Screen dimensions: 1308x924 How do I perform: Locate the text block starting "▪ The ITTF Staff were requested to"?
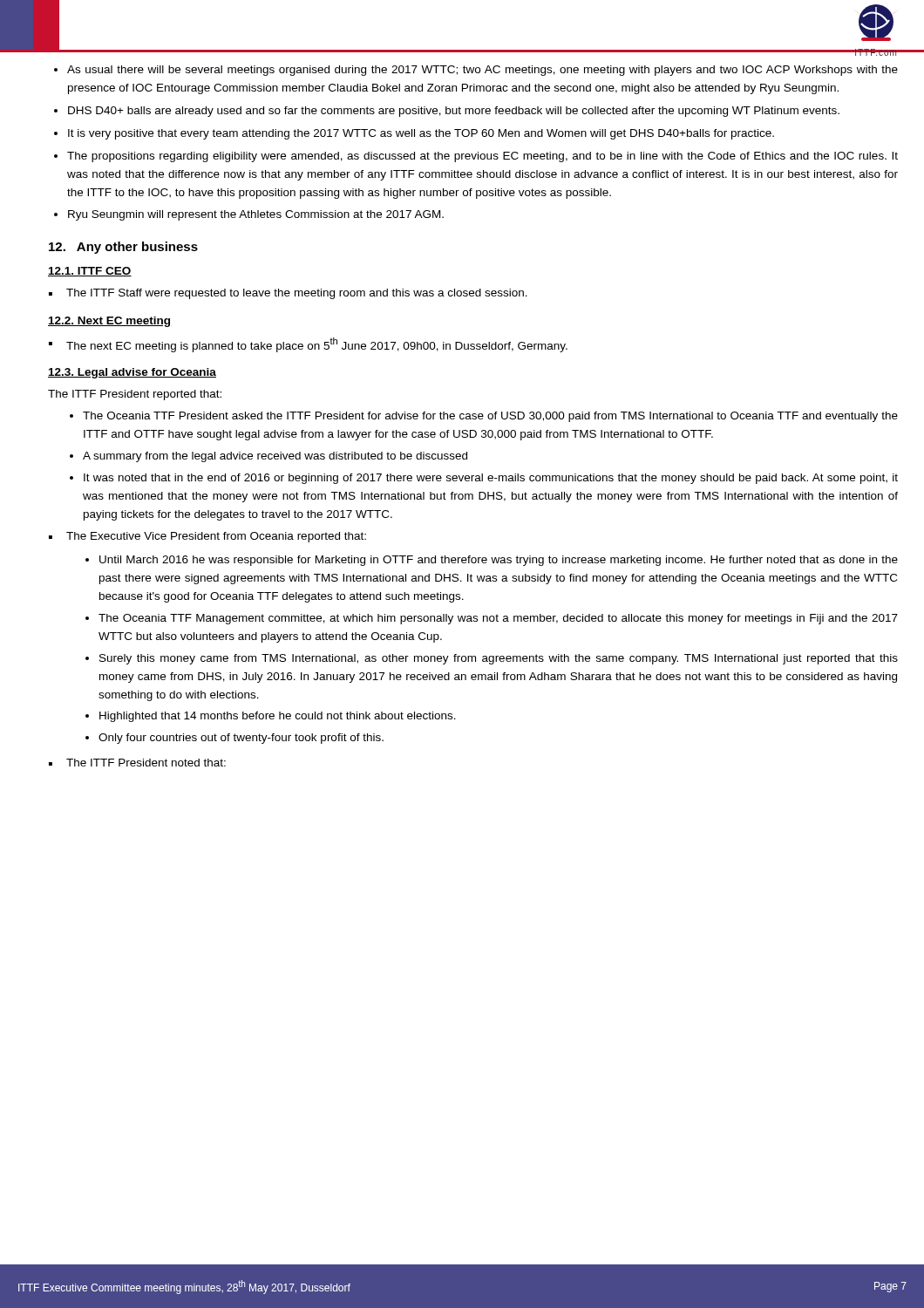click(473, 294)
